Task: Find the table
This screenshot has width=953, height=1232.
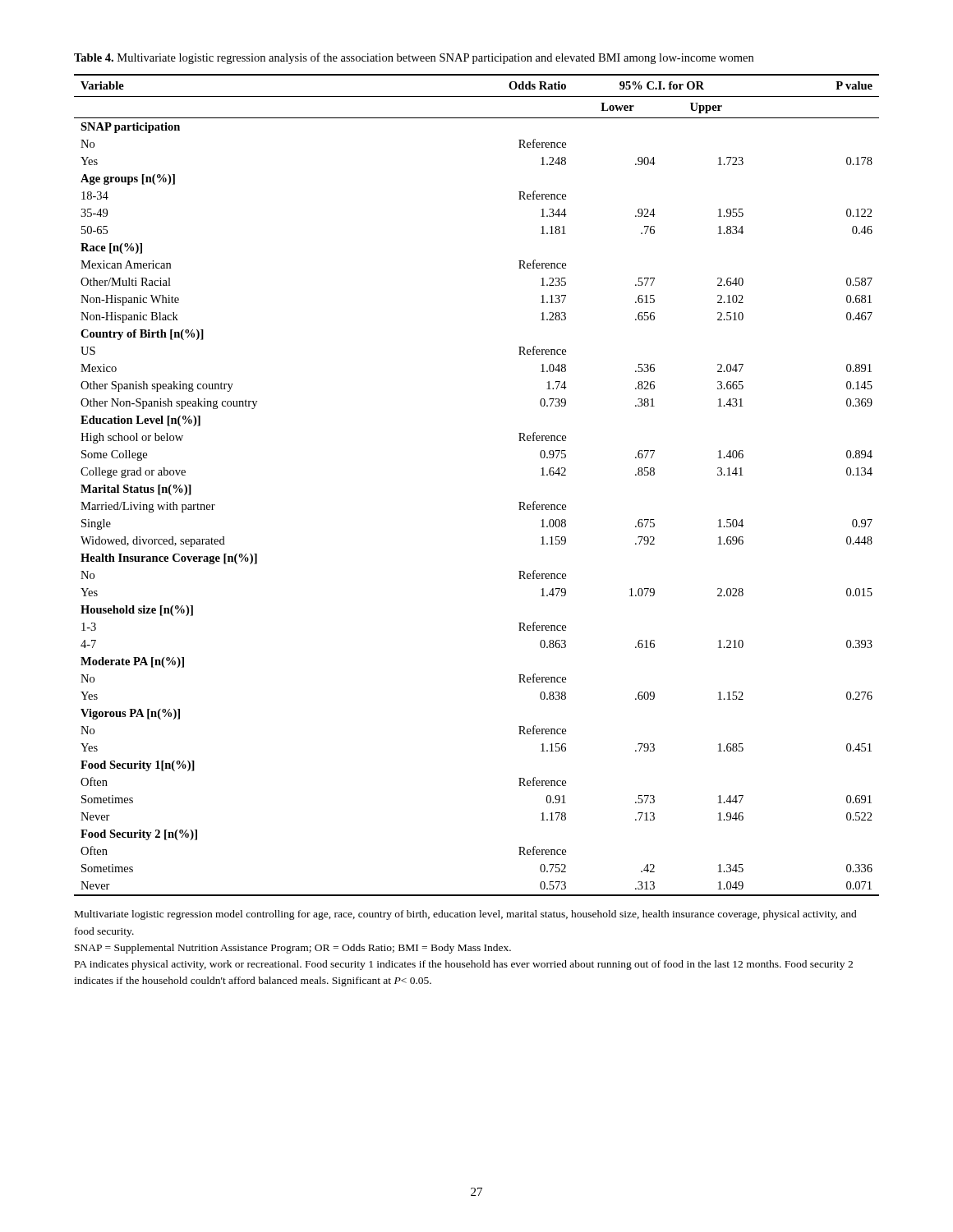Action: click(x=476, y=485)
